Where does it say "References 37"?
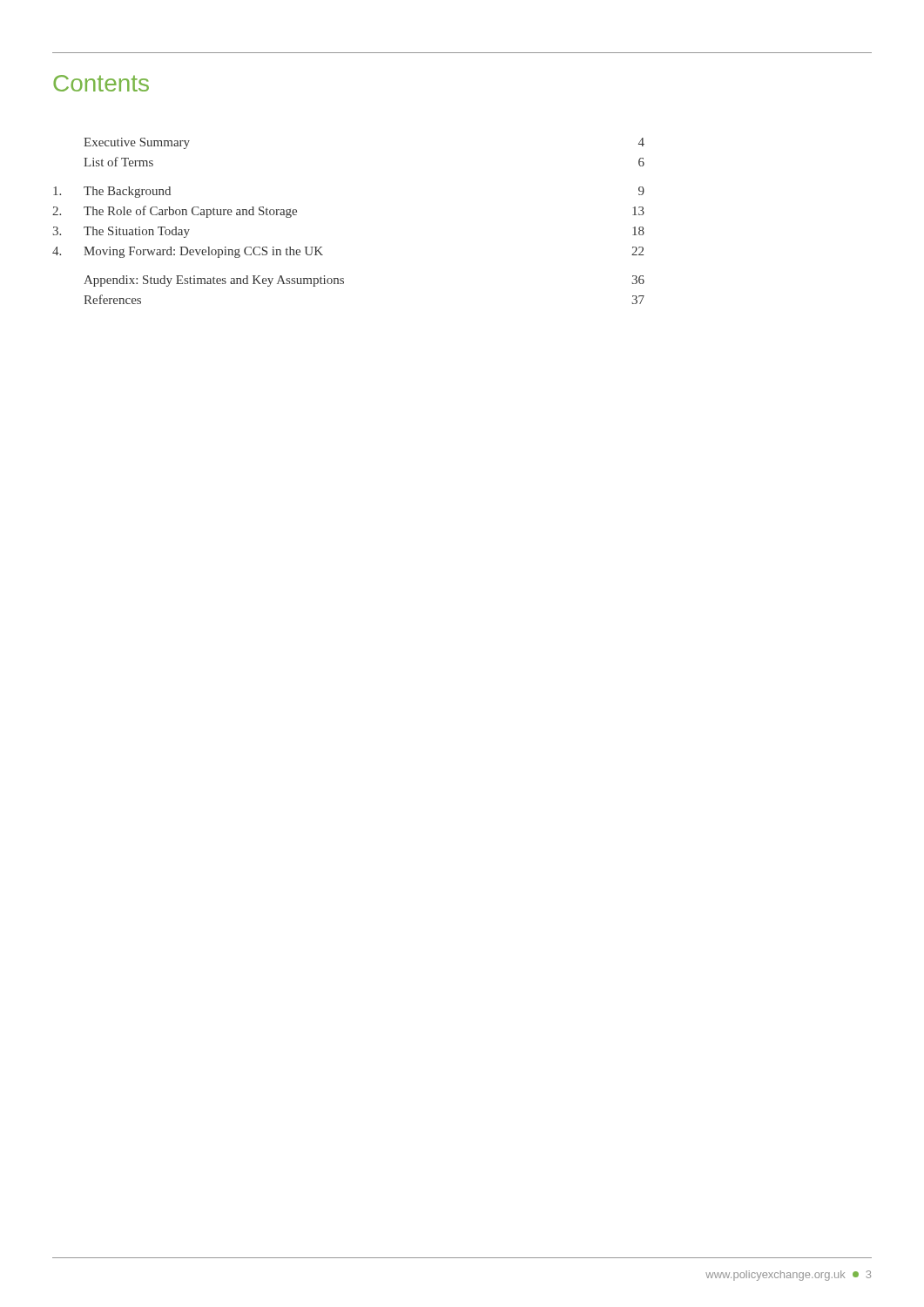 point(110,299)
